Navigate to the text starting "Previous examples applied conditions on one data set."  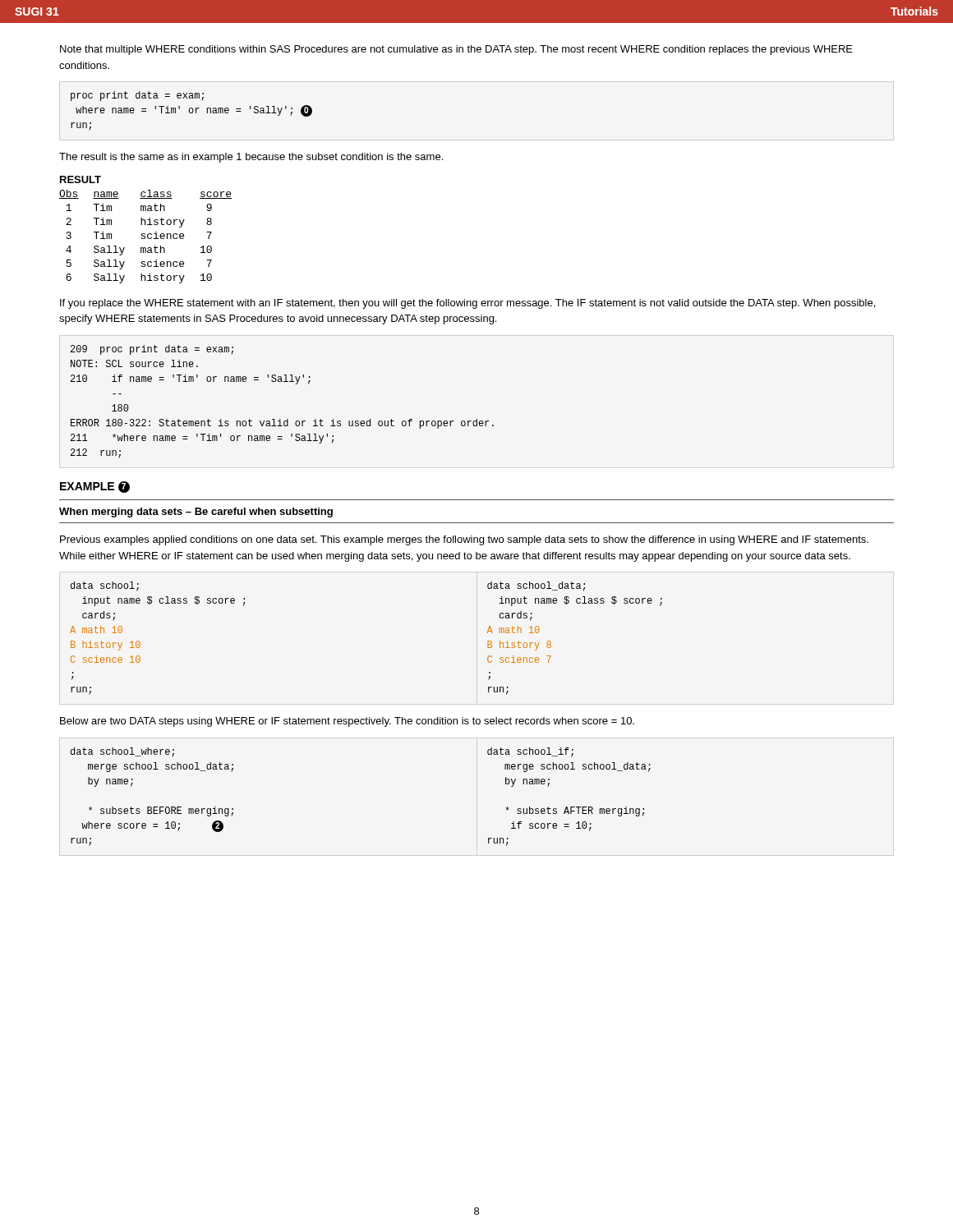[x=464, y=548]
